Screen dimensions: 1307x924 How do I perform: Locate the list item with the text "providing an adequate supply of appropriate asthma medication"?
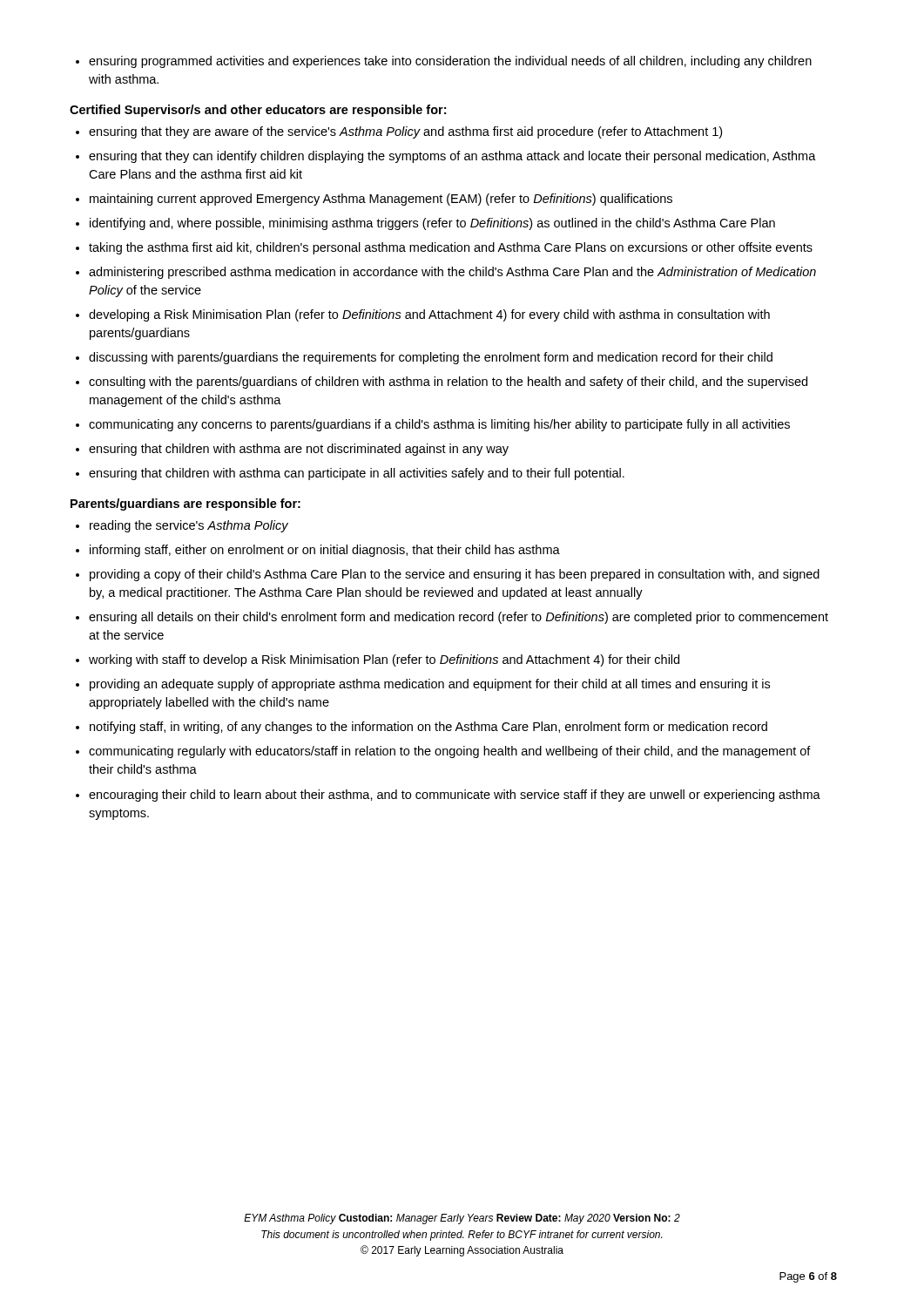point(430,694)
